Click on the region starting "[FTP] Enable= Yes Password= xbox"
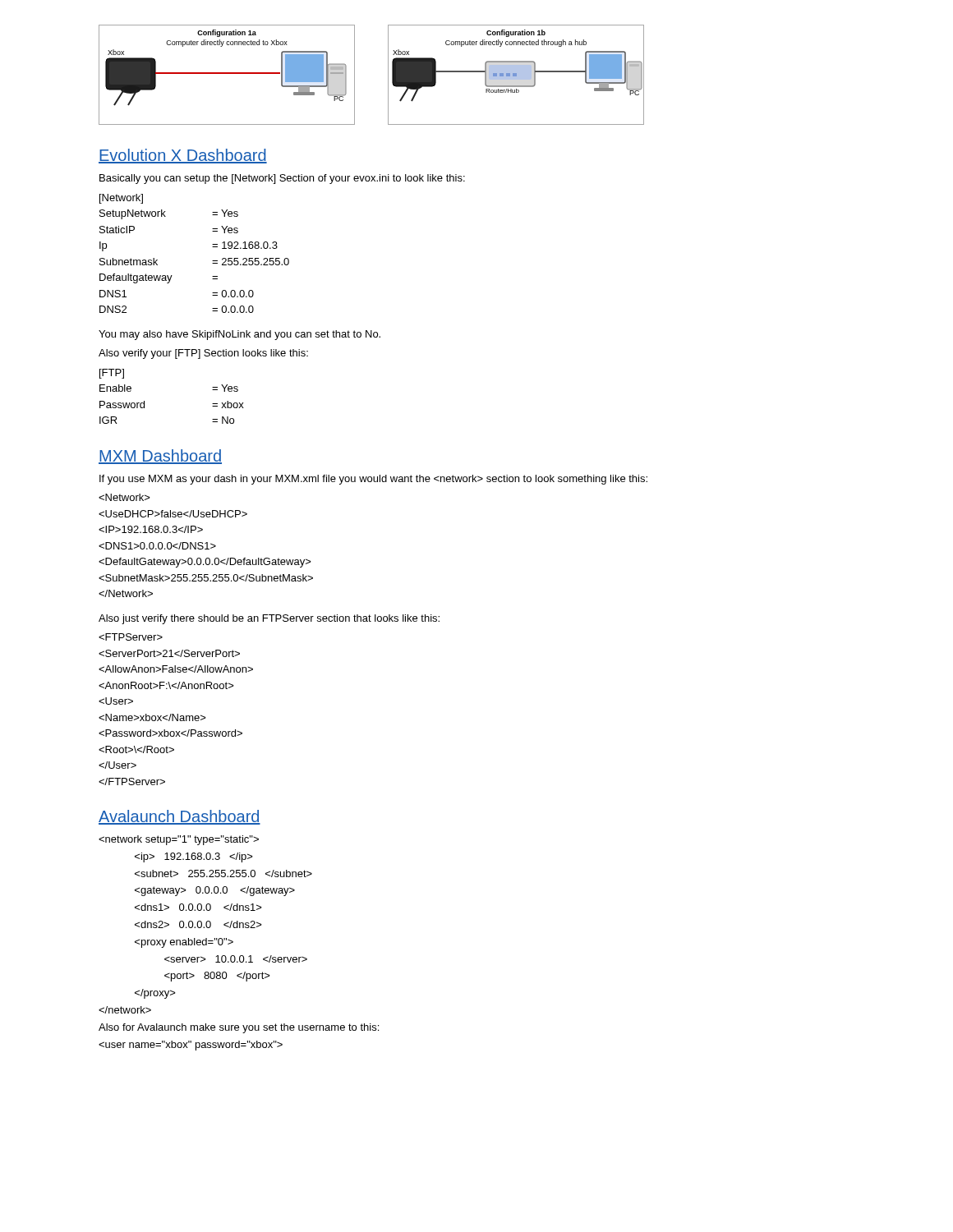The image size is (953, 1232). click(x=112, y=374)
